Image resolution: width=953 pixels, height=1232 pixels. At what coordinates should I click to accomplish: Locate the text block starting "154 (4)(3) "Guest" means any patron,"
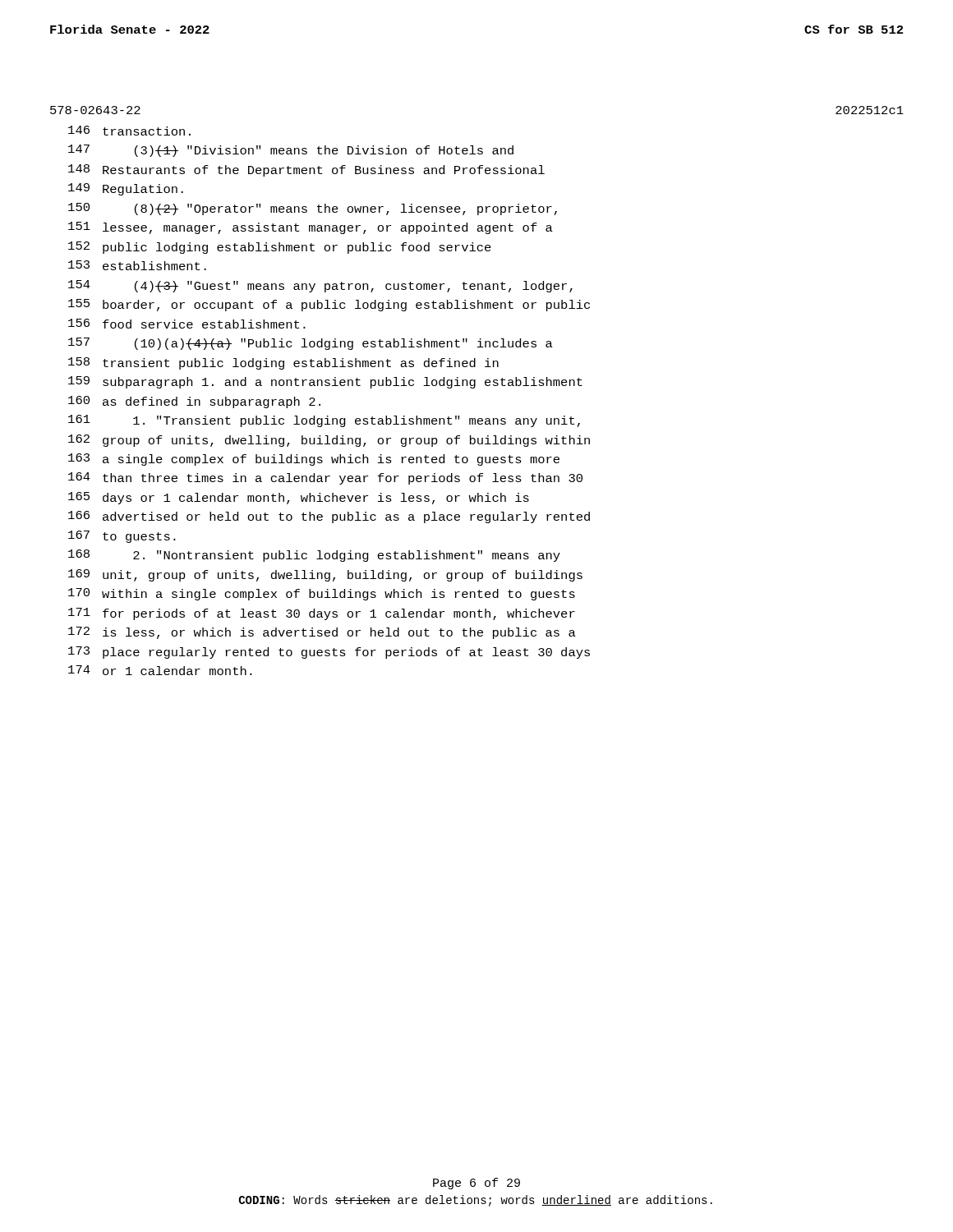click(x=476, y=287)
